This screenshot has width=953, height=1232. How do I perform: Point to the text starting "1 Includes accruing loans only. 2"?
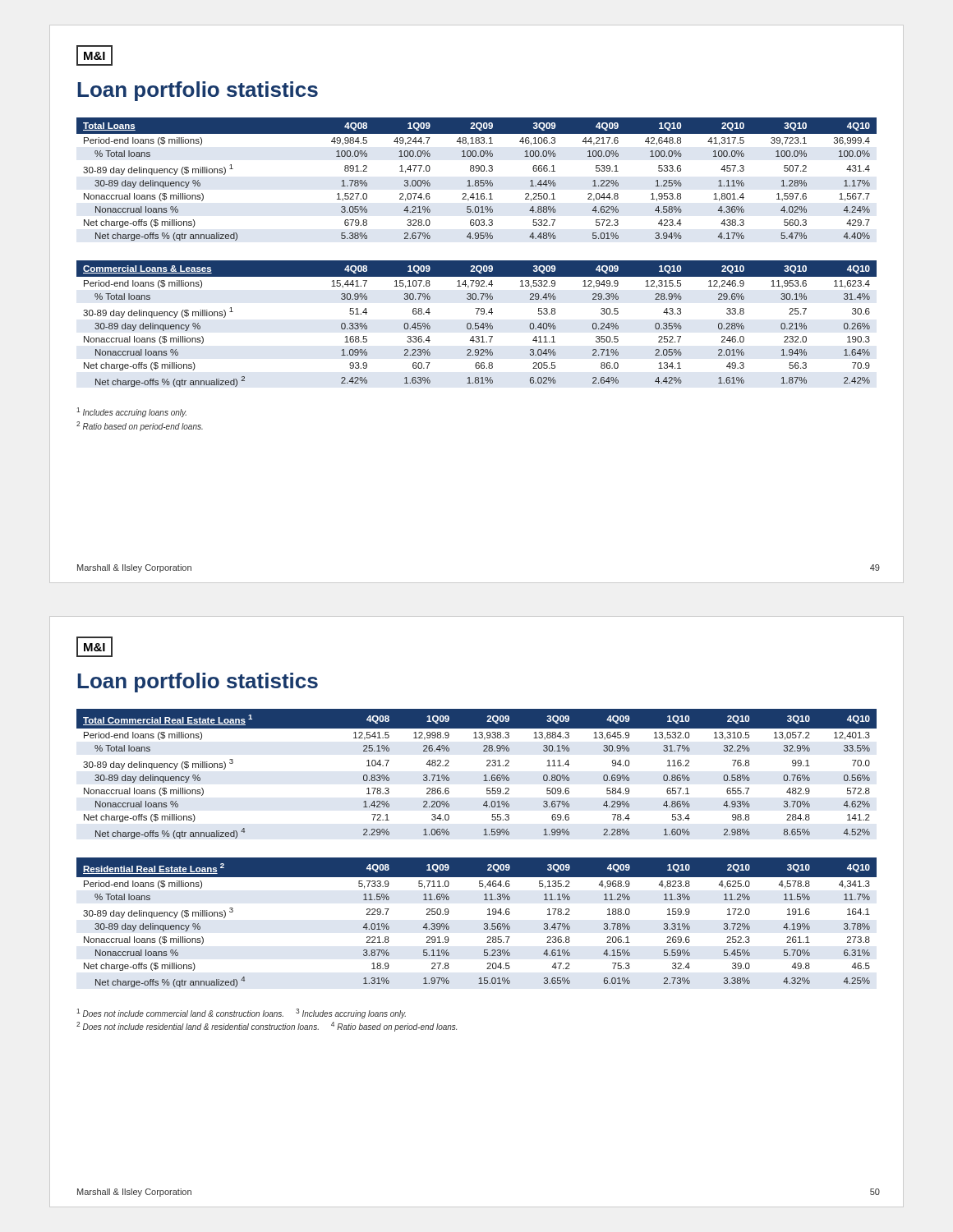pos(131,412)
